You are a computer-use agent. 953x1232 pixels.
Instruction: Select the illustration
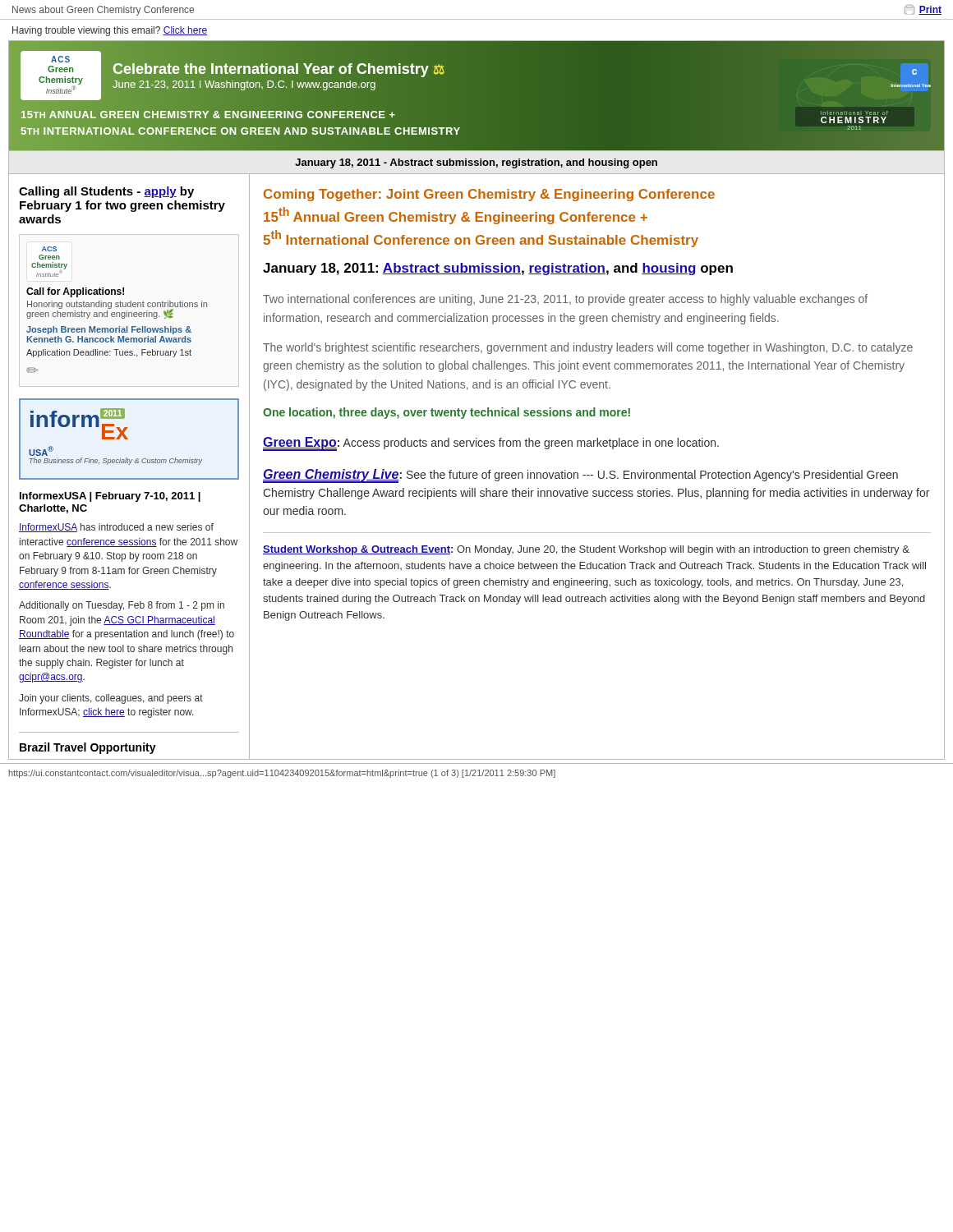pos(129,310)
